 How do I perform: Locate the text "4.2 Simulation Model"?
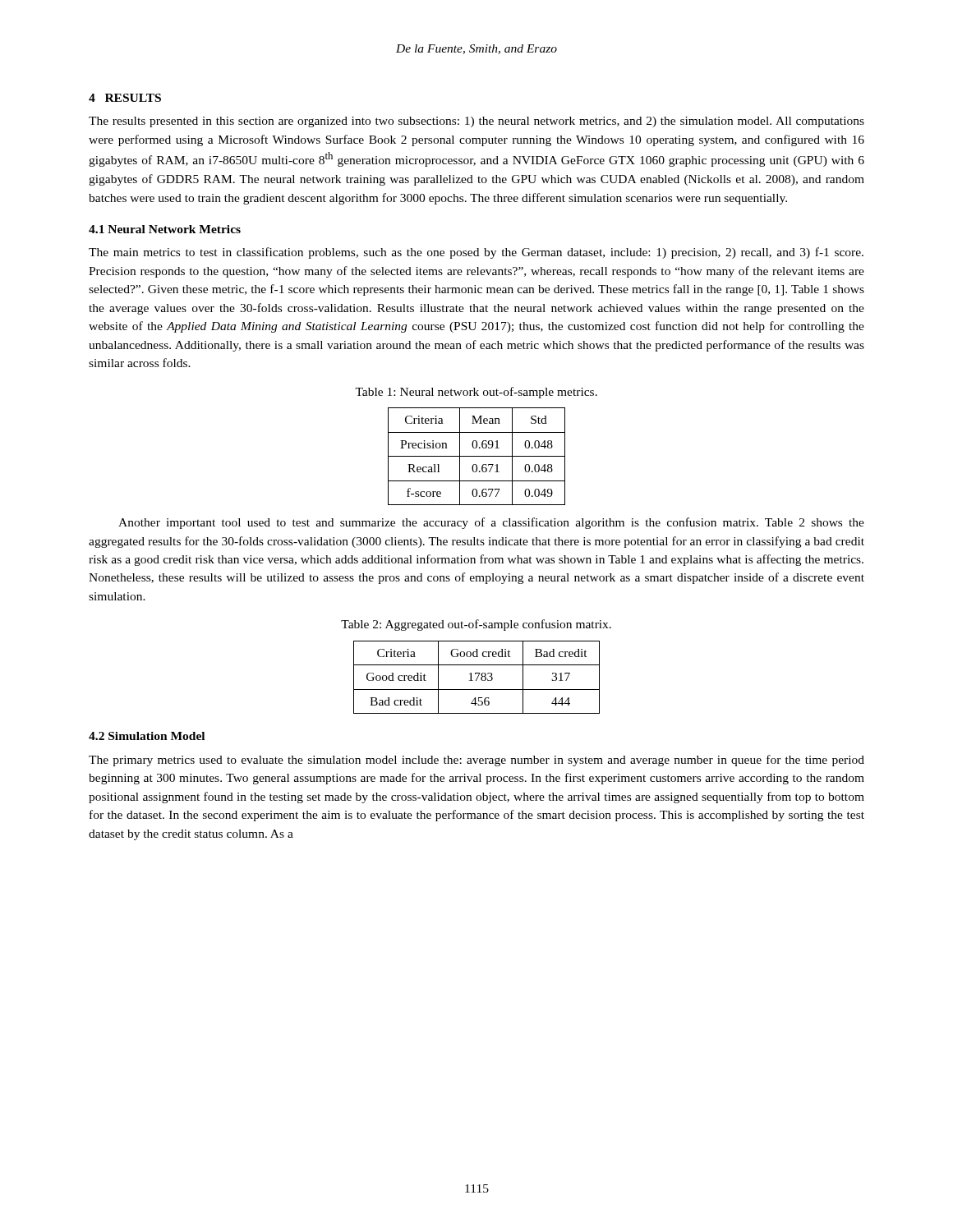coord(147,736)
